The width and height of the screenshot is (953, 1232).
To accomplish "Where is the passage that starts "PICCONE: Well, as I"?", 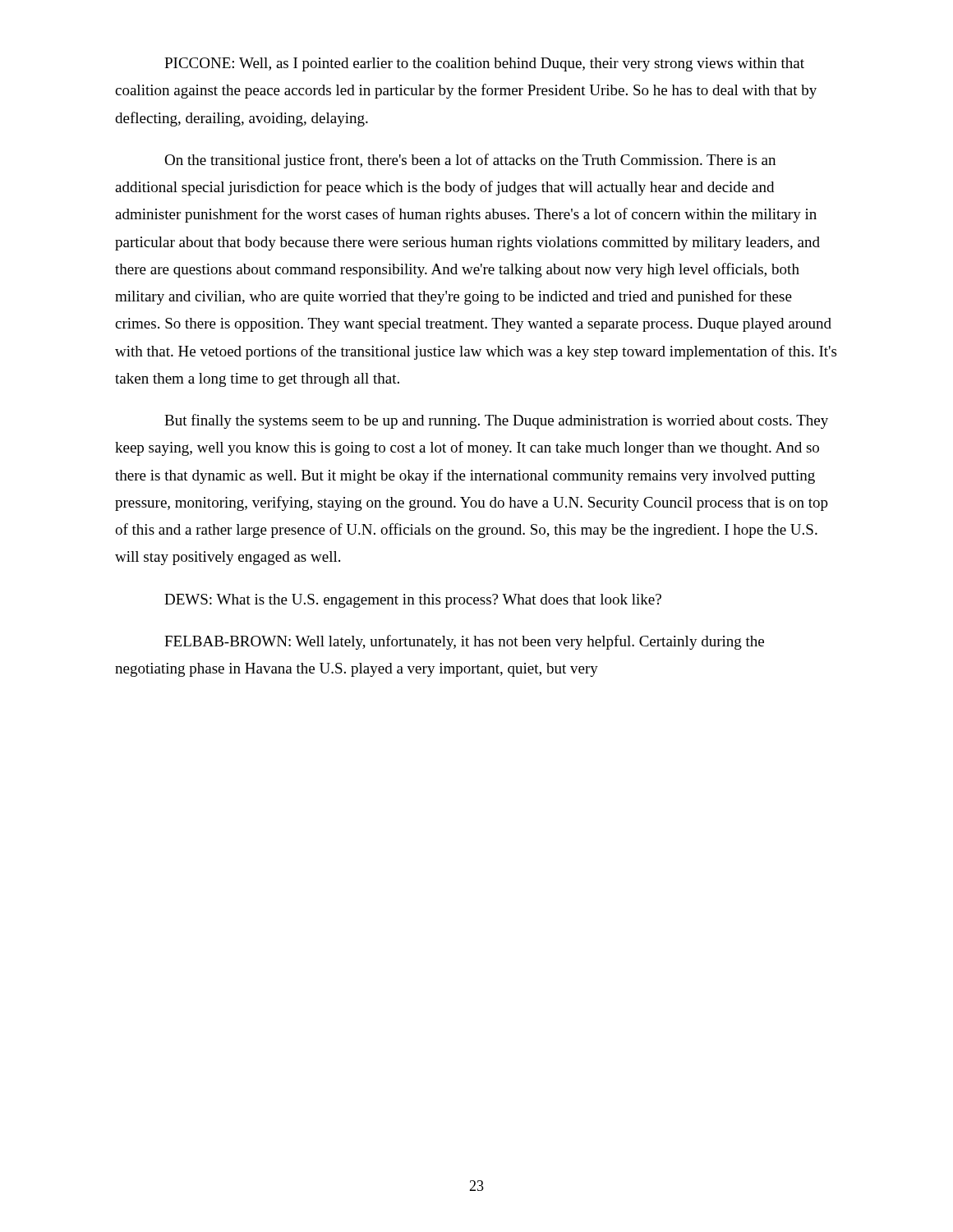I will [476, 366].
